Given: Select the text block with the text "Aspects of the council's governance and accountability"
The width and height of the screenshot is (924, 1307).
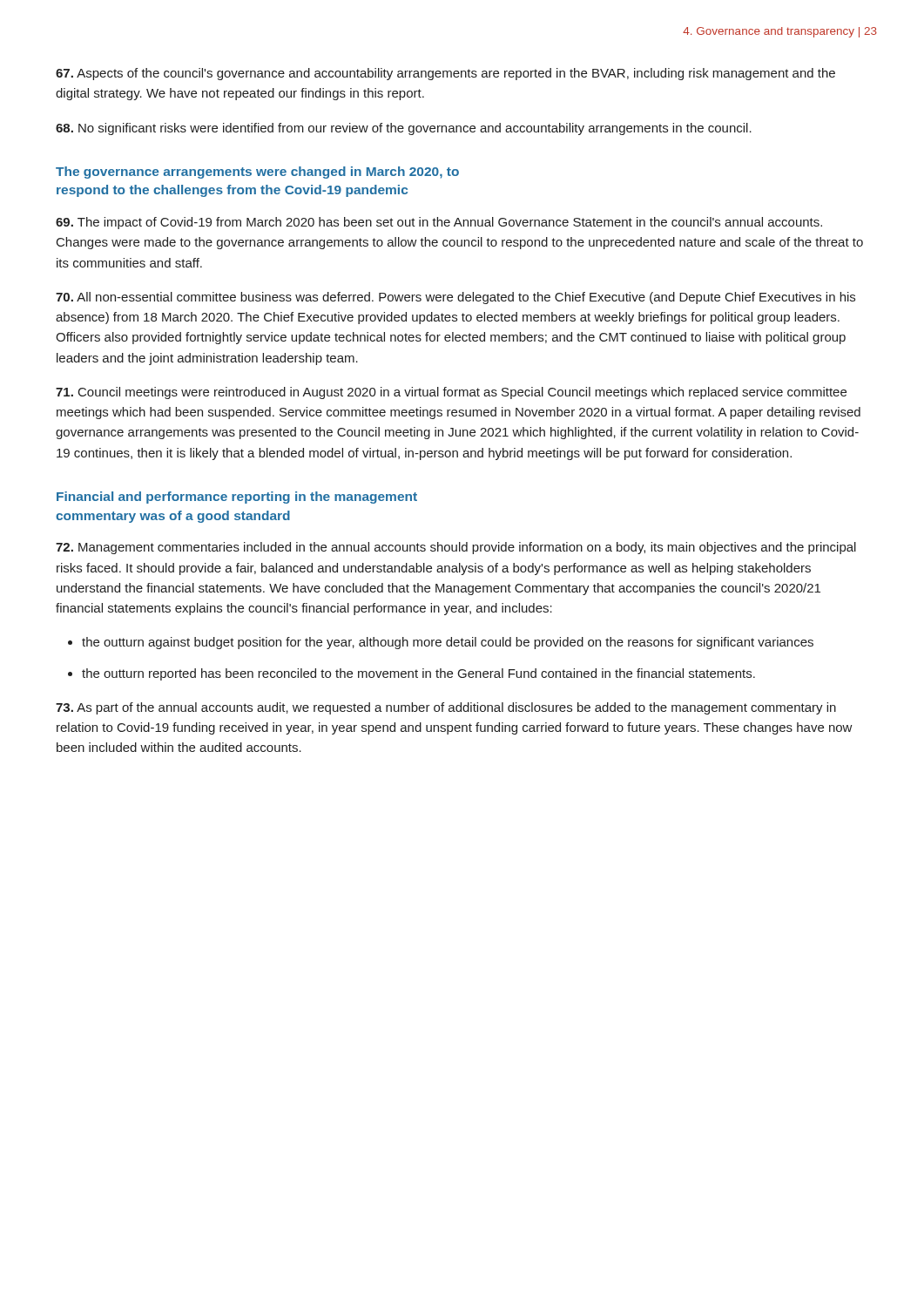Looking at the screenshot, I should pos(446,83).
